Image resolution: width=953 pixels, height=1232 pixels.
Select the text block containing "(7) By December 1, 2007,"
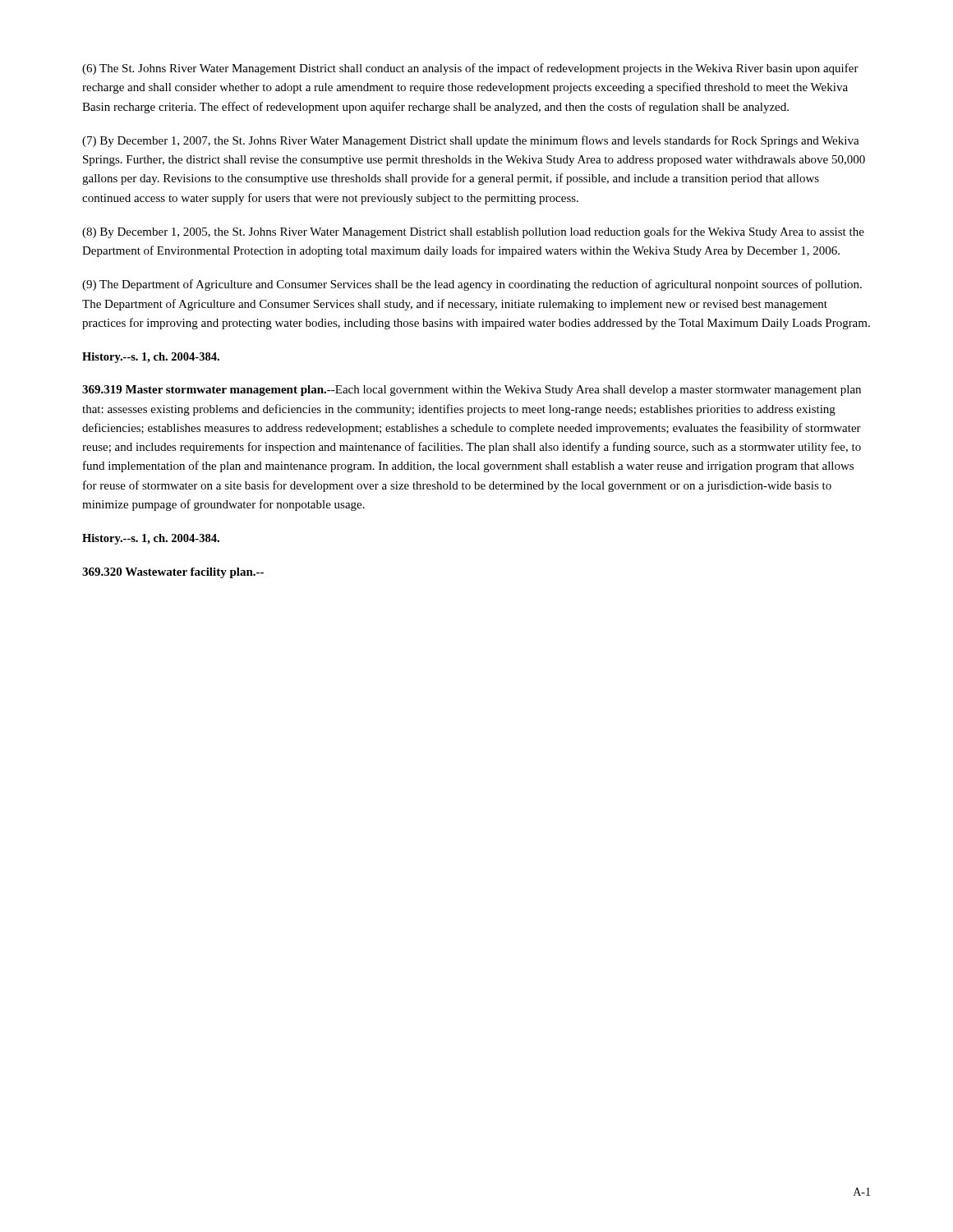[x=474, y=169]
